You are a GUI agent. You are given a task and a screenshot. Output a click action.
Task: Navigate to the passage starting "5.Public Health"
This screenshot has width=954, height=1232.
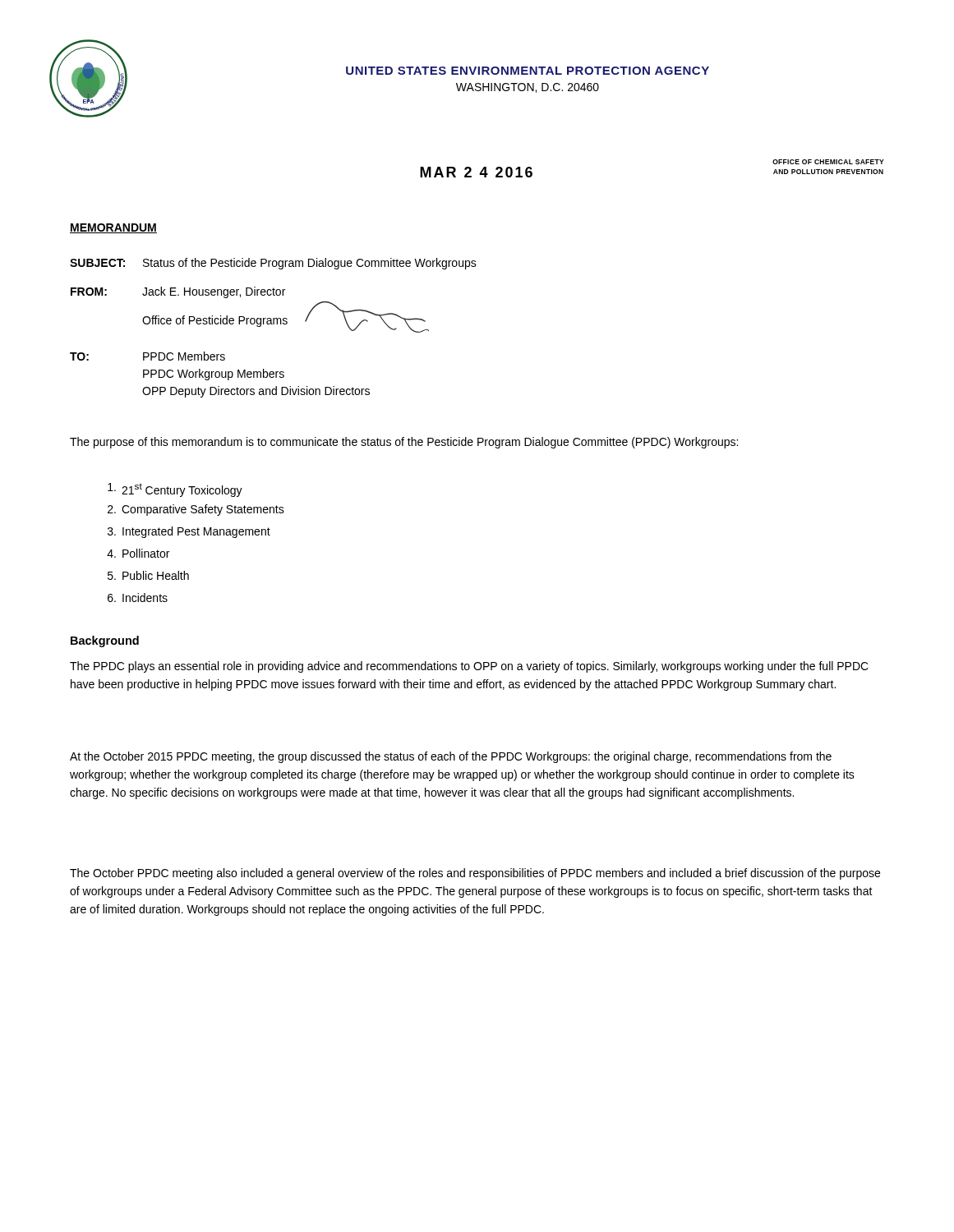point(144,577)
